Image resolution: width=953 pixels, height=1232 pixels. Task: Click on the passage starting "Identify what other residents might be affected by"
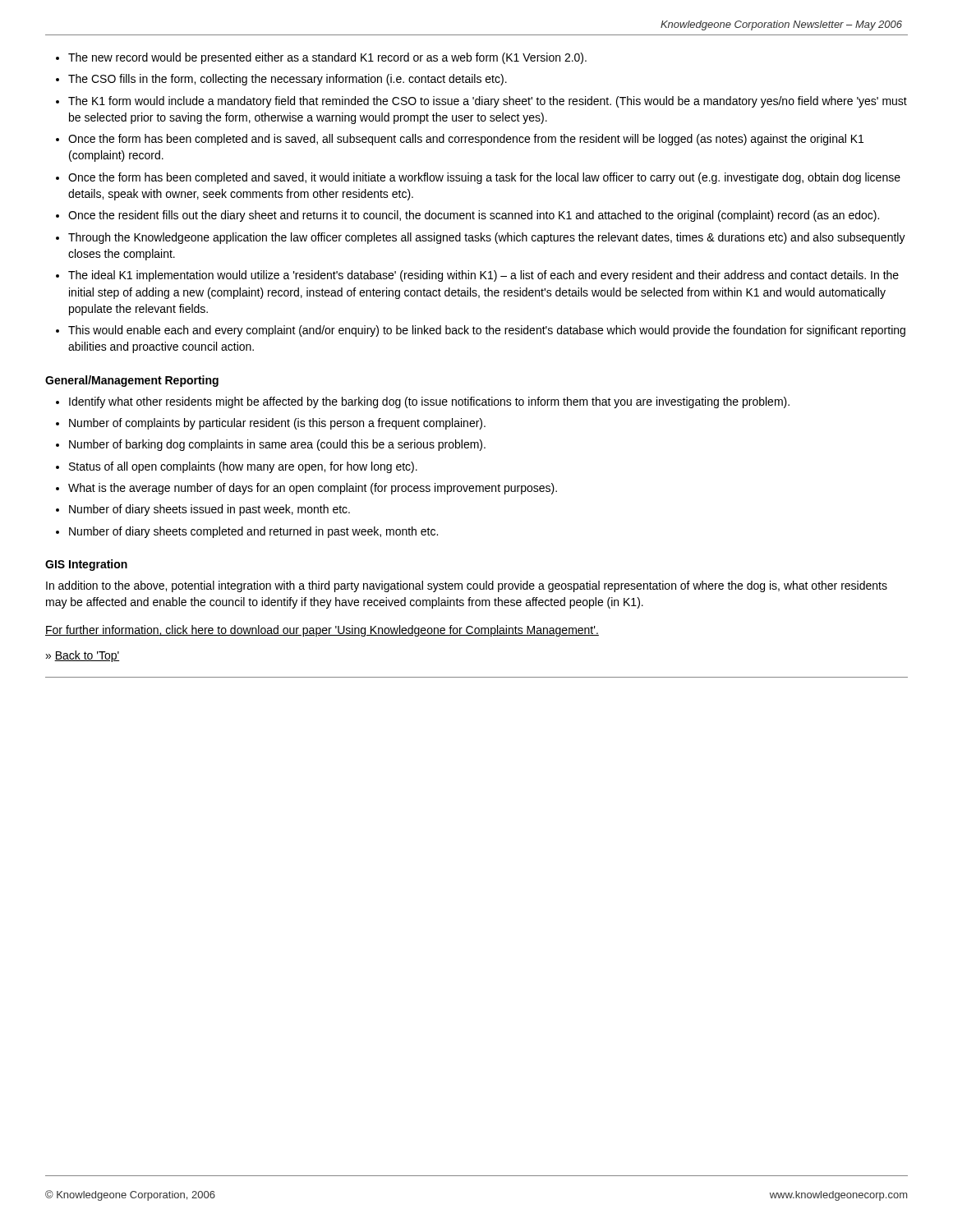pos(488,402)
